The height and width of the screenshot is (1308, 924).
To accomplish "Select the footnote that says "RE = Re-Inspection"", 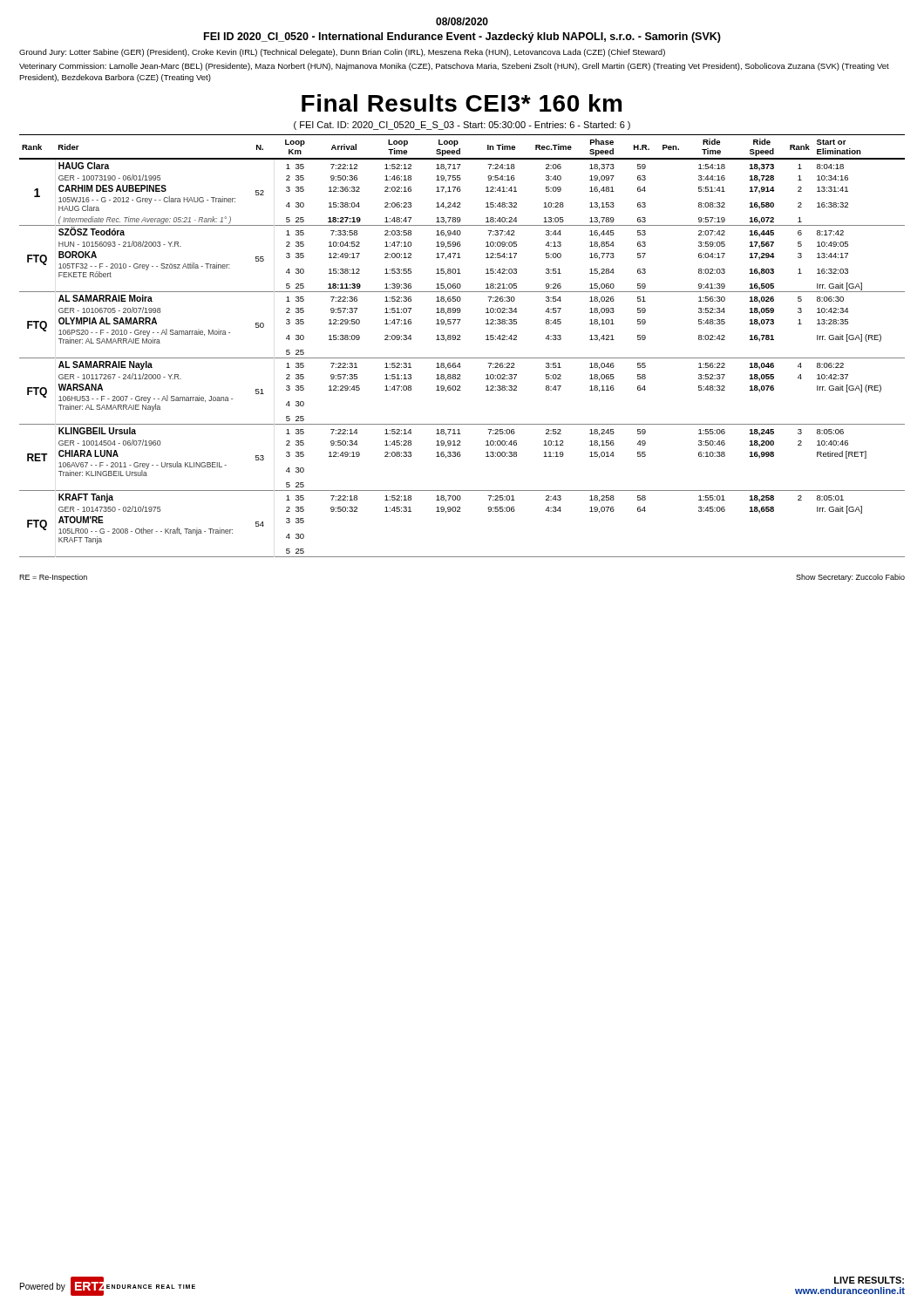I will pos(53,577).
